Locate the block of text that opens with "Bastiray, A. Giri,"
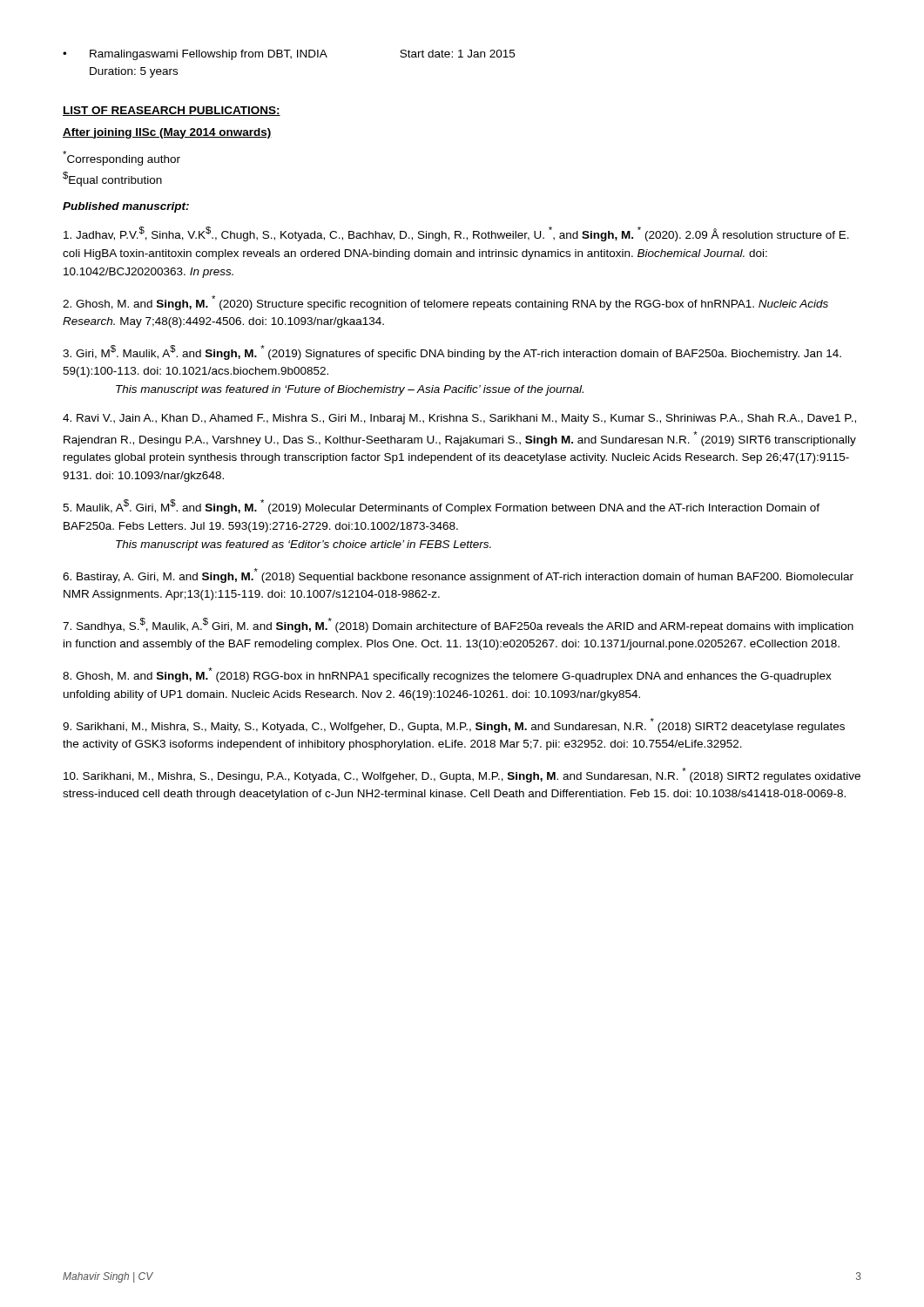Screen dimensions: 1307x924 pos(458,583)
